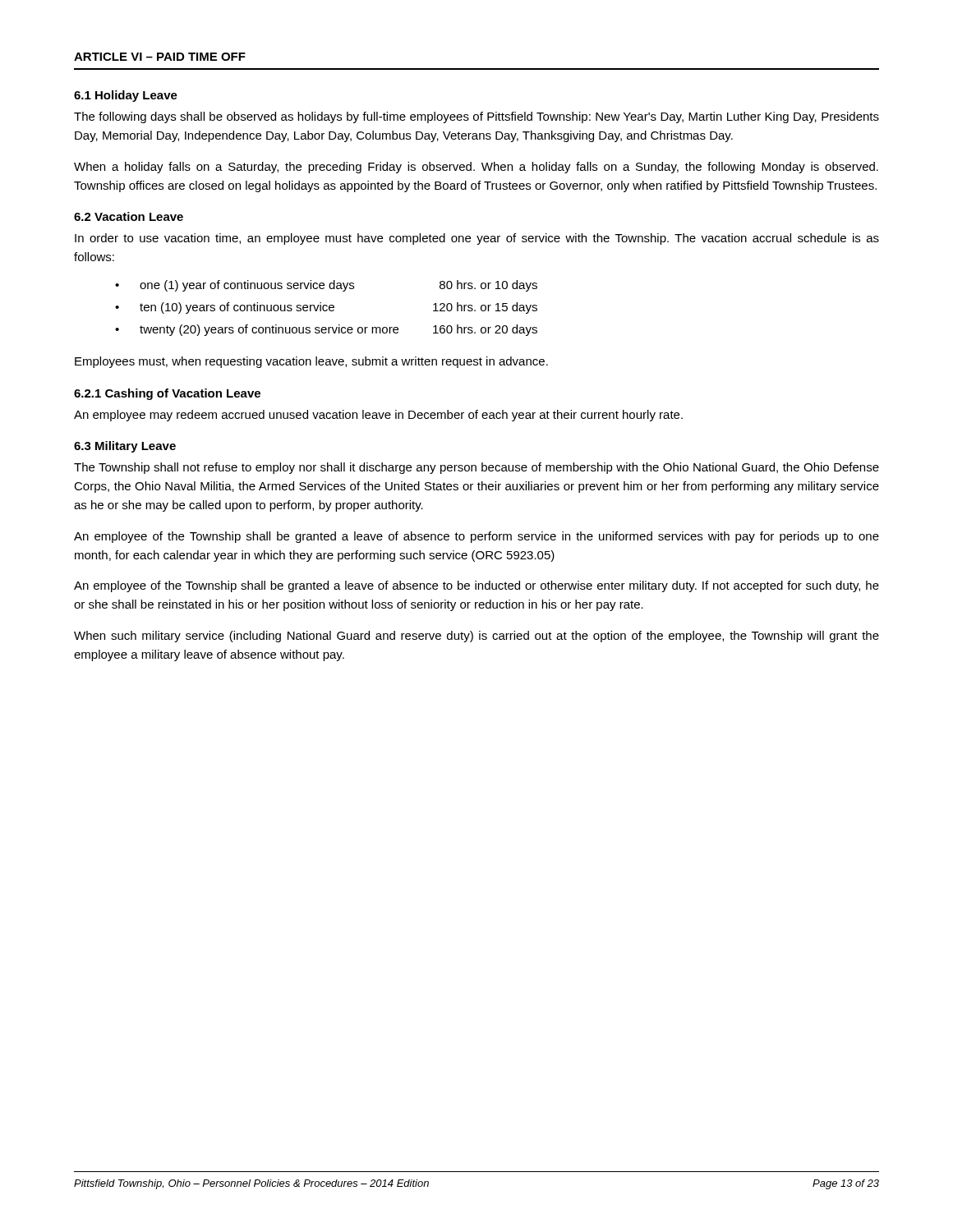Locate the text block containing "When a holiday falls"
The width and height of the screenshot is (953, 1232).
coord(476,175)
